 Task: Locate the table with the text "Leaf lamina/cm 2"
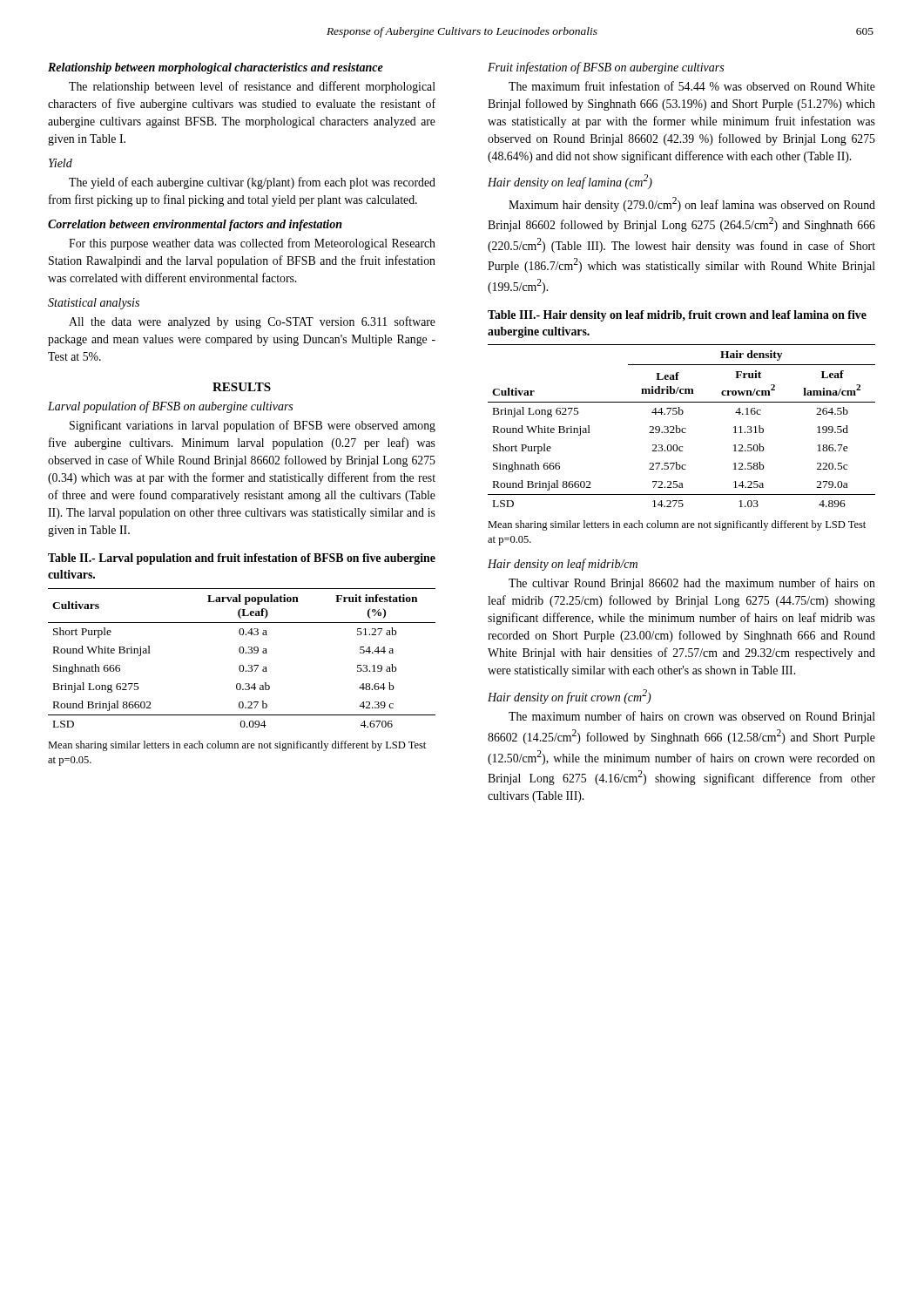(x=681, y=429)
